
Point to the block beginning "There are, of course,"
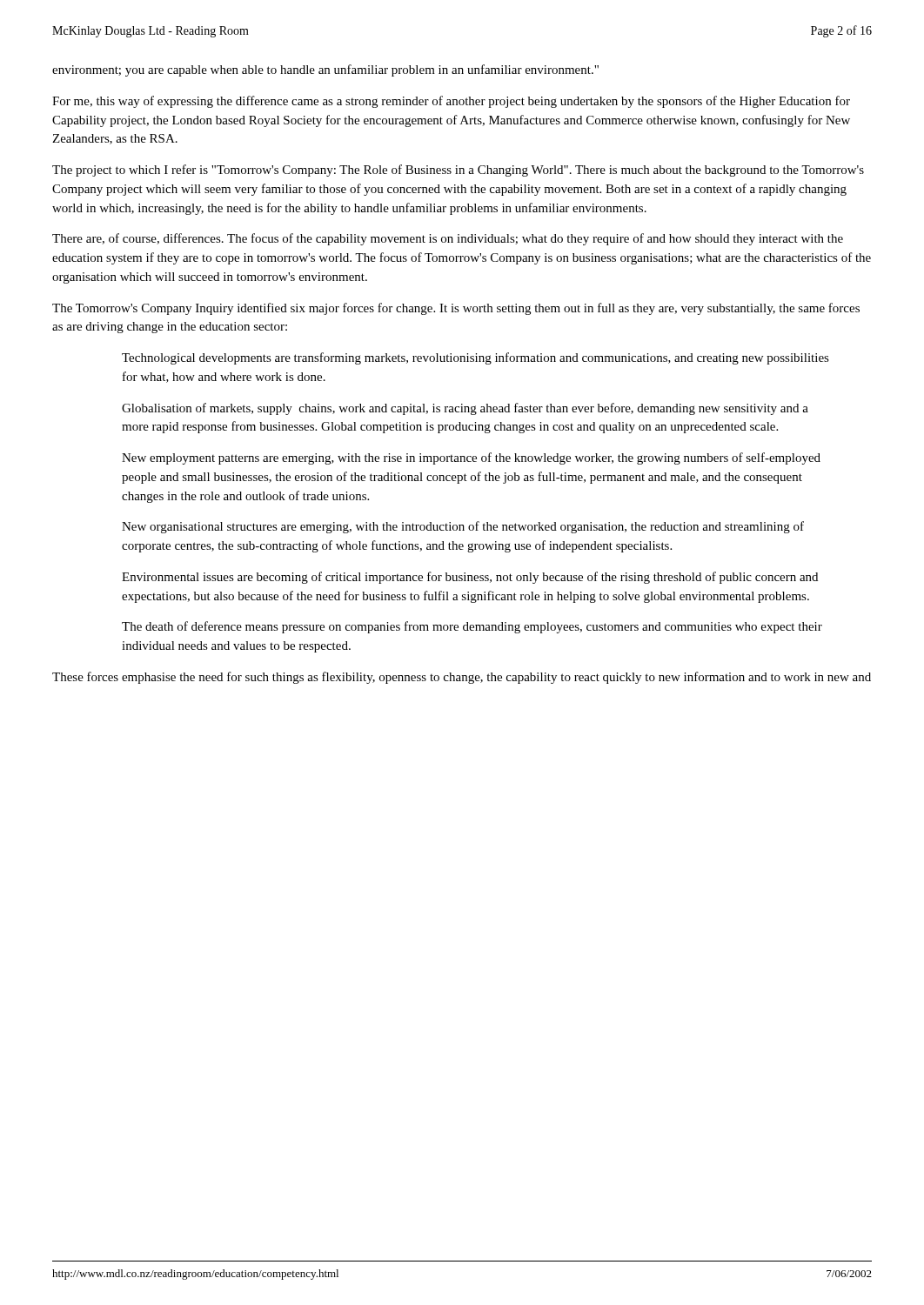[x=462, y=258]
